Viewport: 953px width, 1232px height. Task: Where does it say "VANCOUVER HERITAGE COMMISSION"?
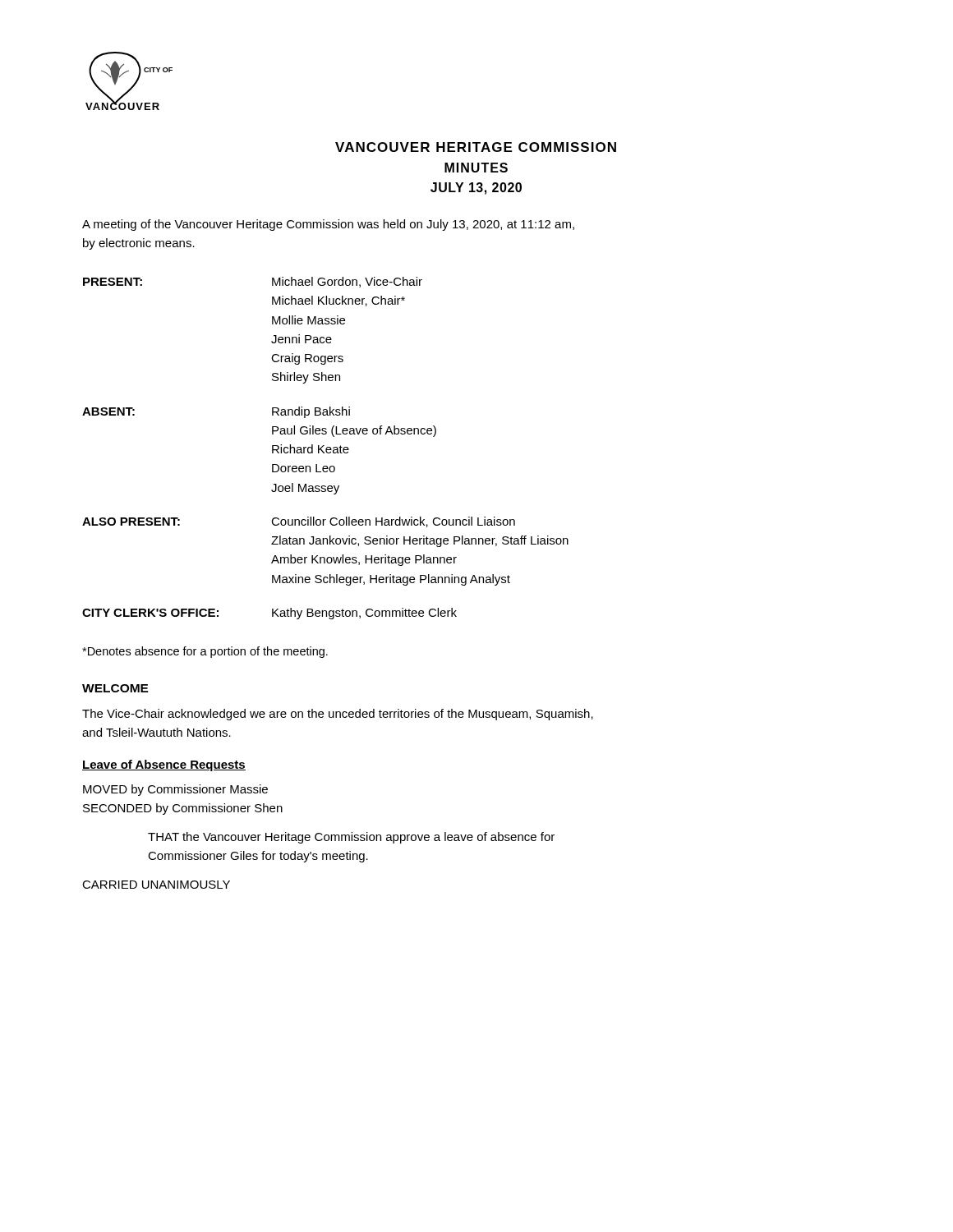click(x=476, y=147)
